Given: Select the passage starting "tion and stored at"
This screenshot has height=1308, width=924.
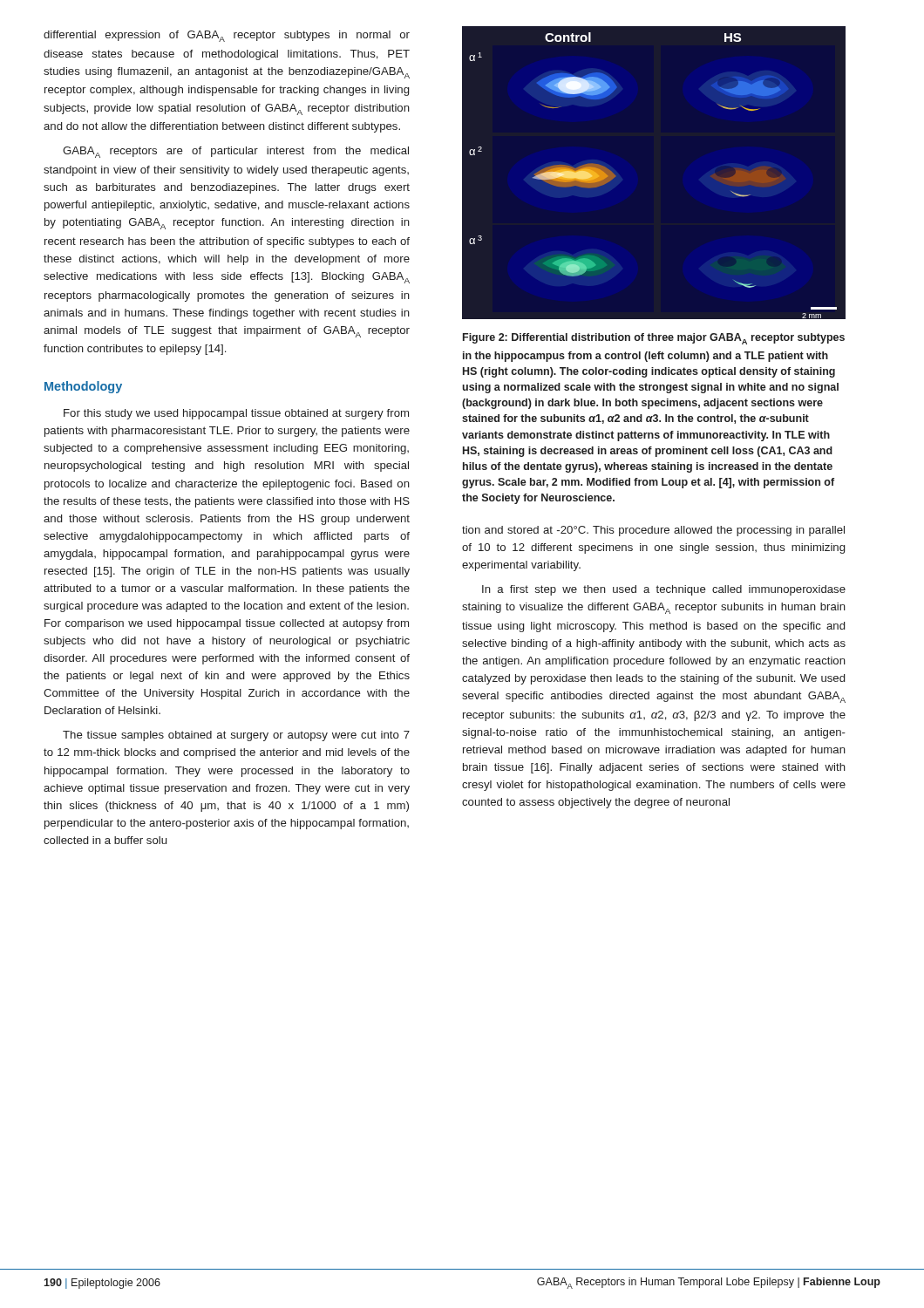Looking at the screenshot, I should (x=654, y=666).
